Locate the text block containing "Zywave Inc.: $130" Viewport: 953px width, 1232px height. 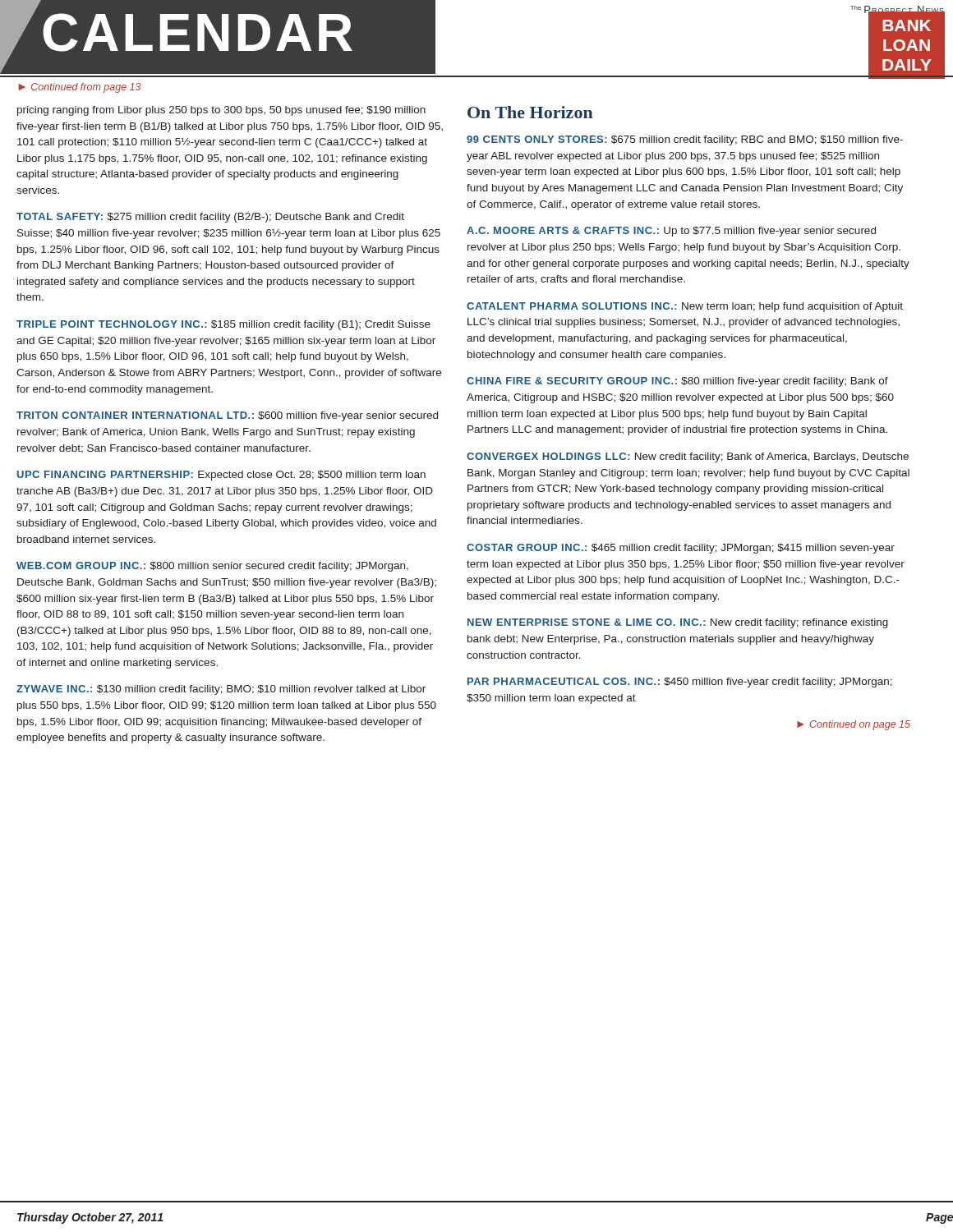click(226, 713)
